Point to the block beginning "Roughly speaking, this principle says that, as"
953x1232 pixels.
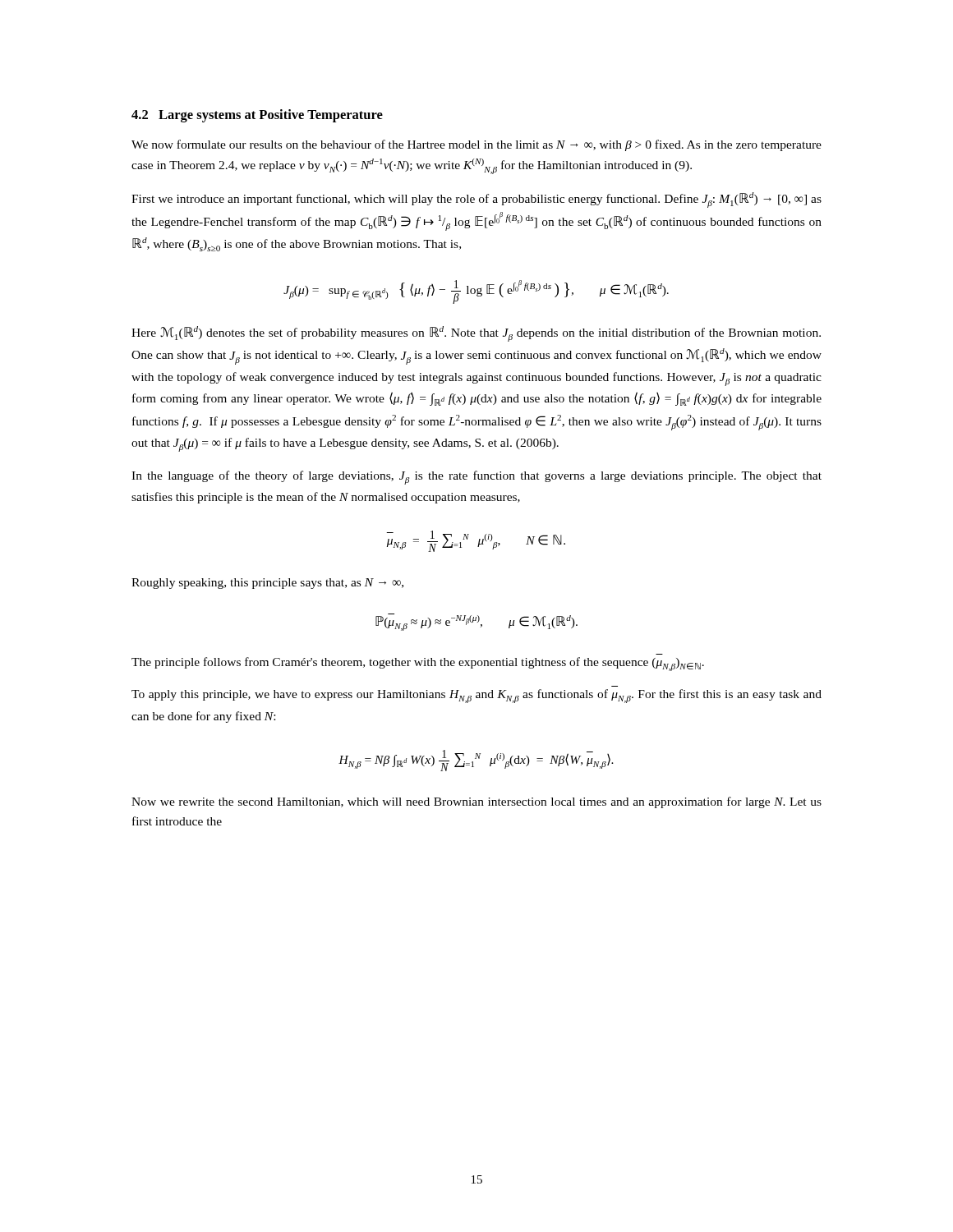click(267, 584)
